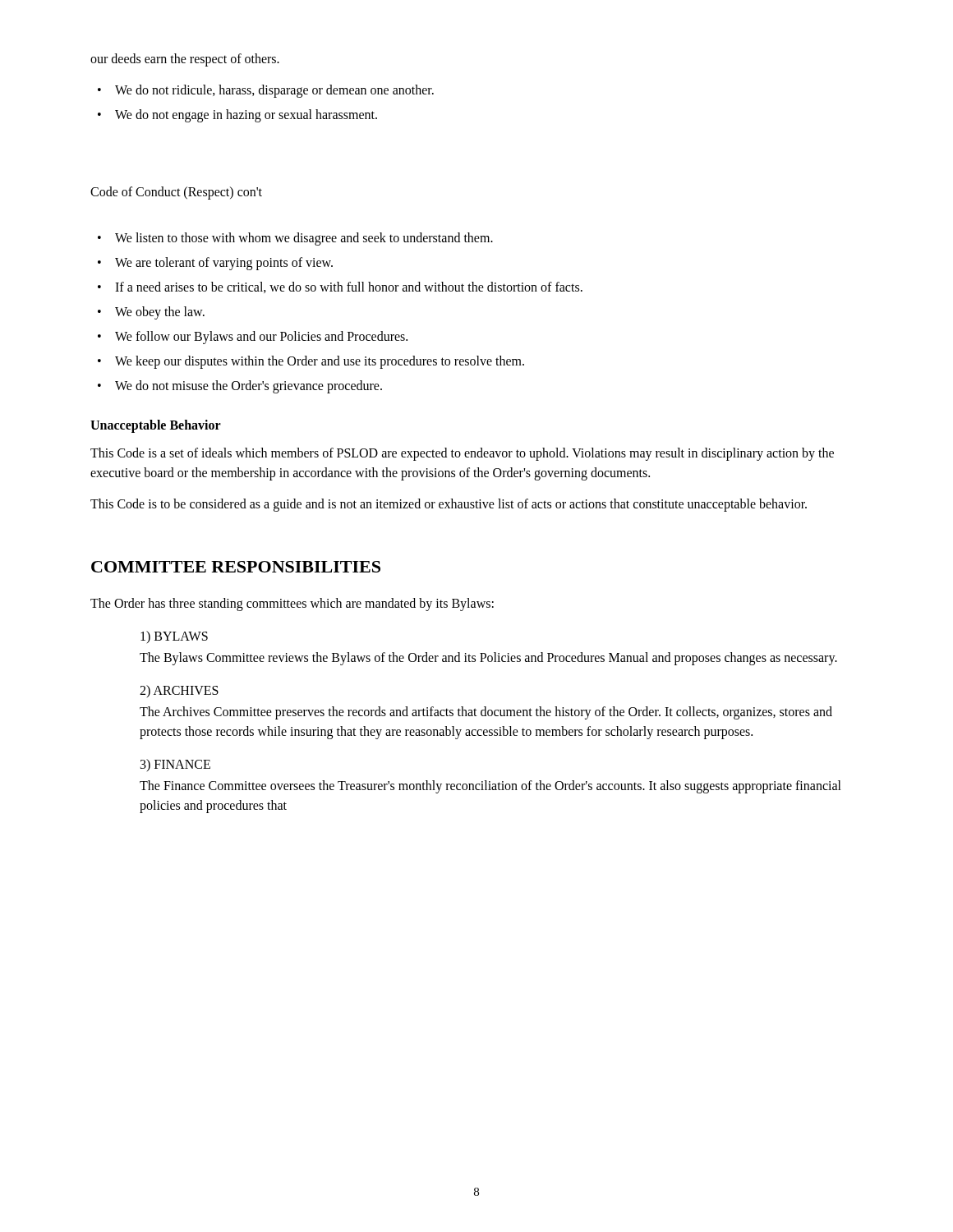Locate the block of text that opens with "our deeds earn the respect of"
Viewport: 953px width, 1232px height.
[185, 59]
